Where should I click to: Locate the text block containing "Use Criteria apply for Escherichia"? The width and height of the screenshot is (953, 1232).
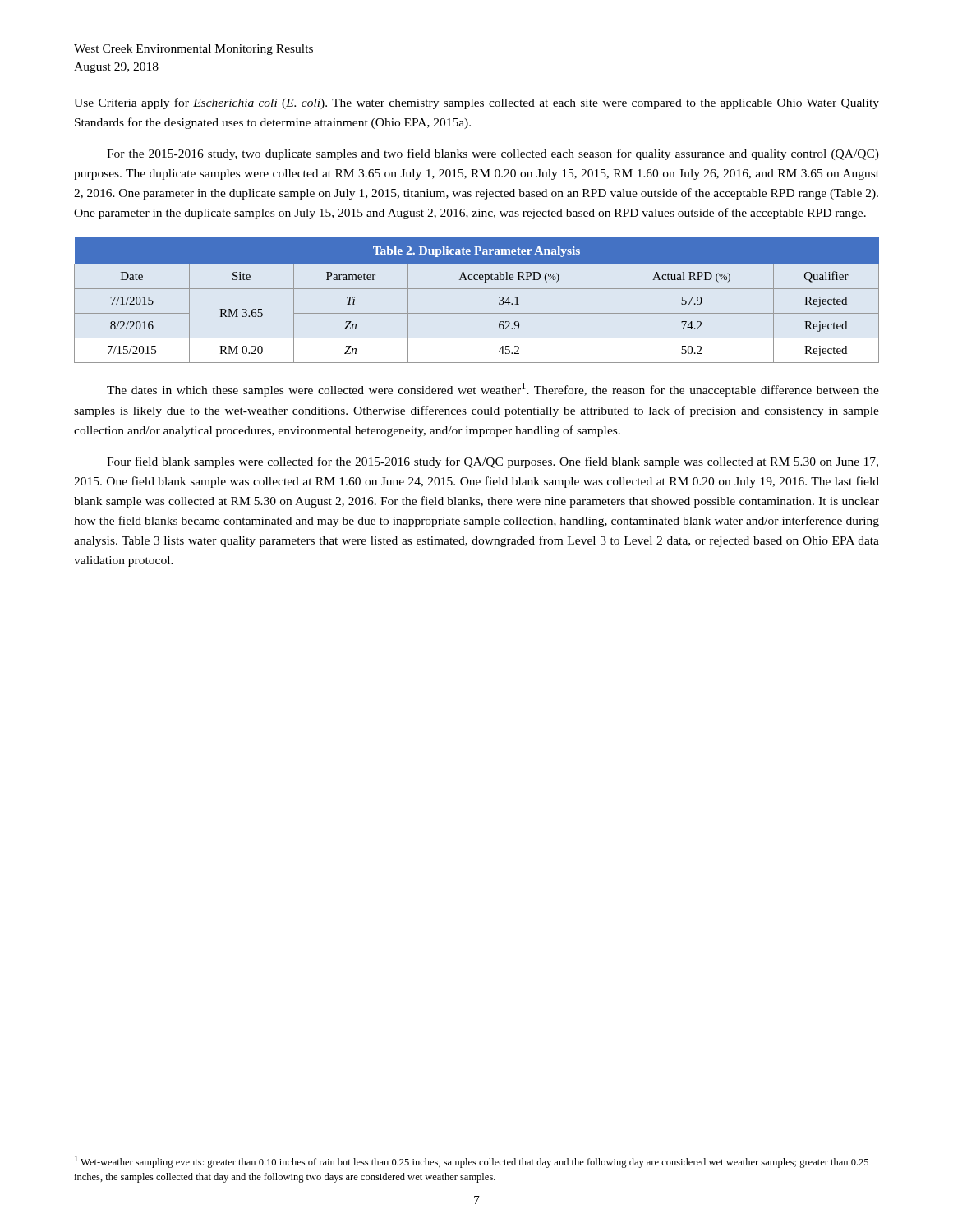coord(476,112)
